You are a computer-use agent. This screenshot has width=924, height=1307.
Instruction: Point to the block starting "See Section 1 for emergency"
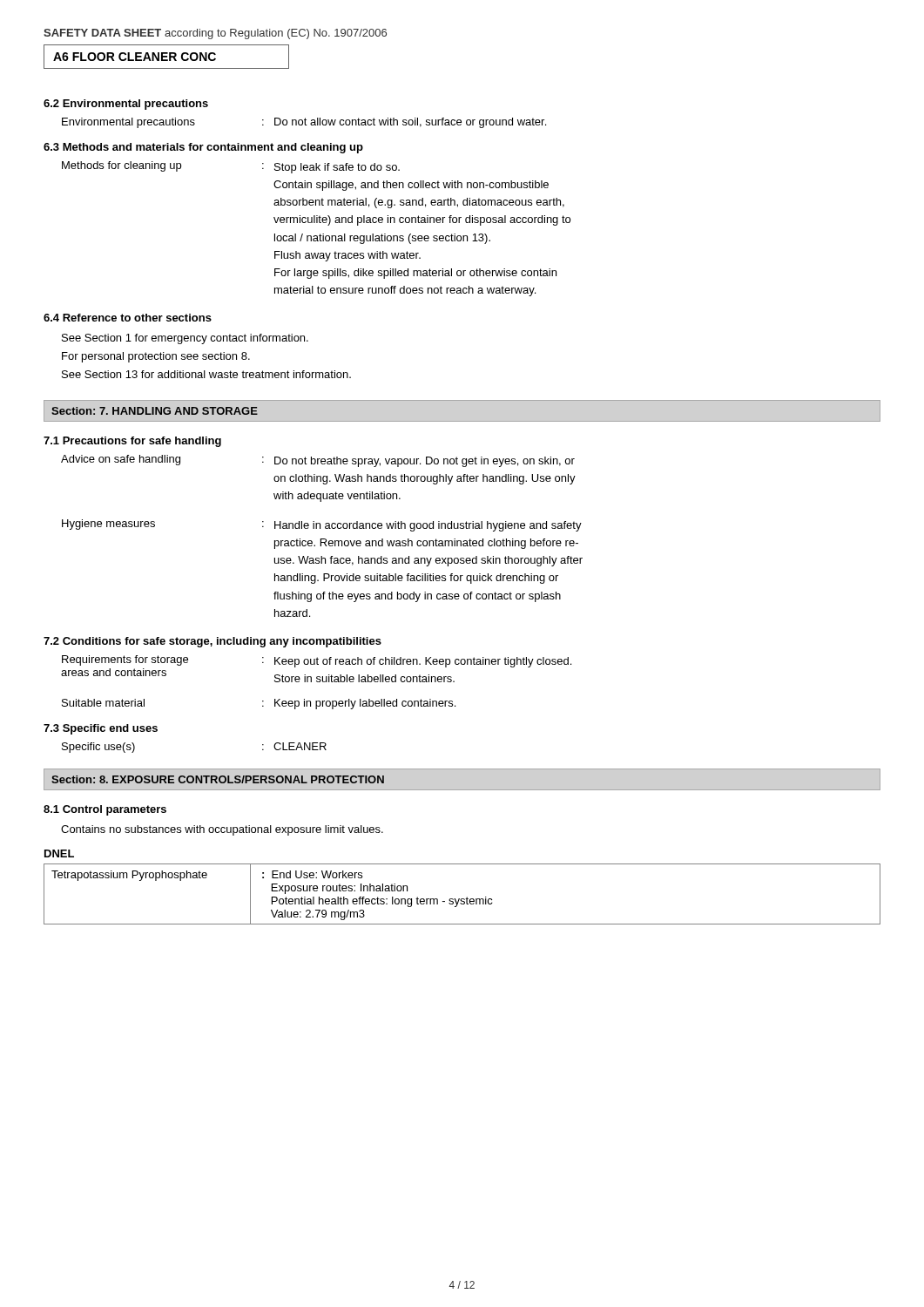coord(206,356)
